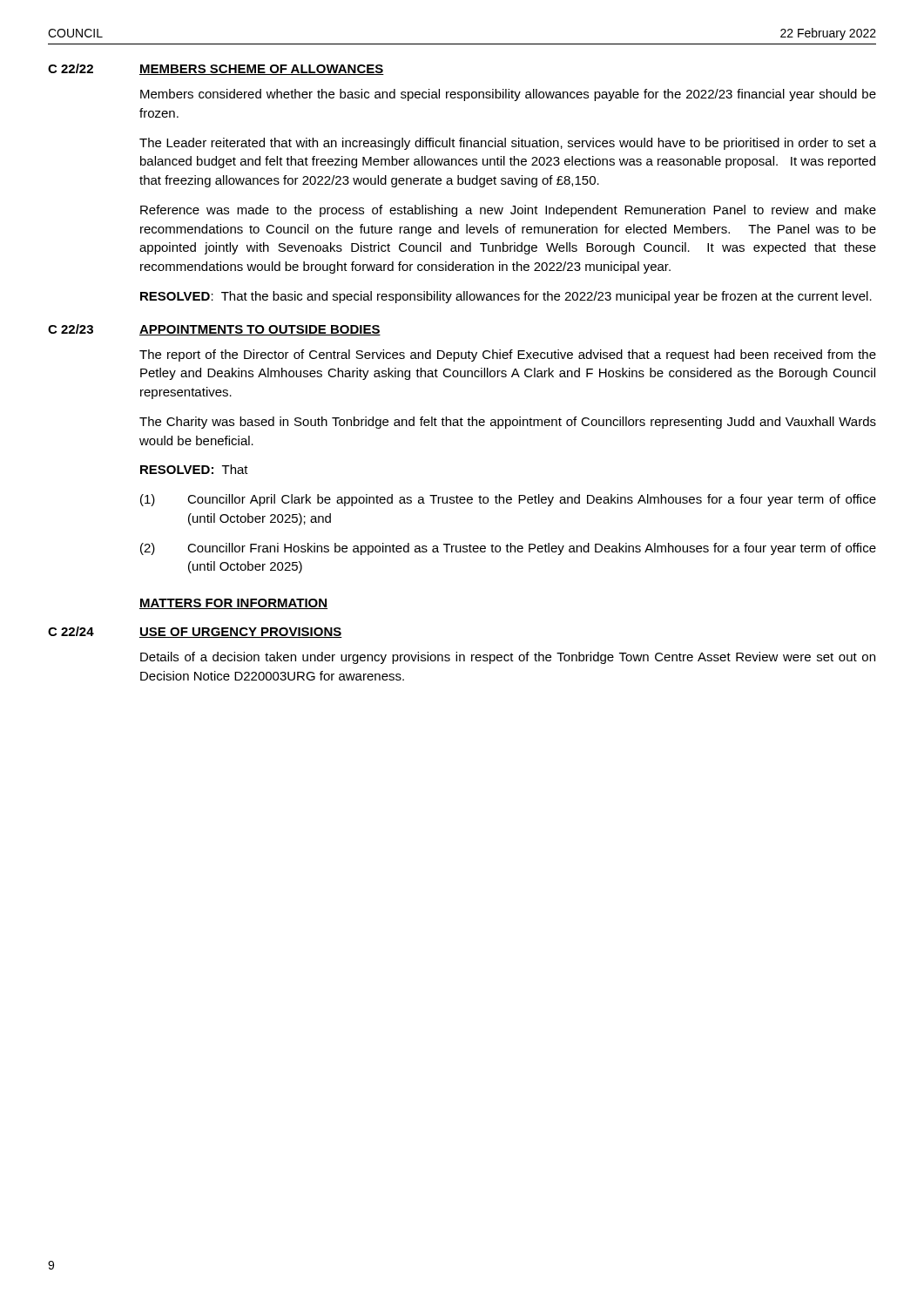This screenshot has height=1307, width=924.
Task: Select the list item that reads "(2) Councillor Frani Hoskins be appointed"
Action: pyautogui.click(x=508, y=557)
